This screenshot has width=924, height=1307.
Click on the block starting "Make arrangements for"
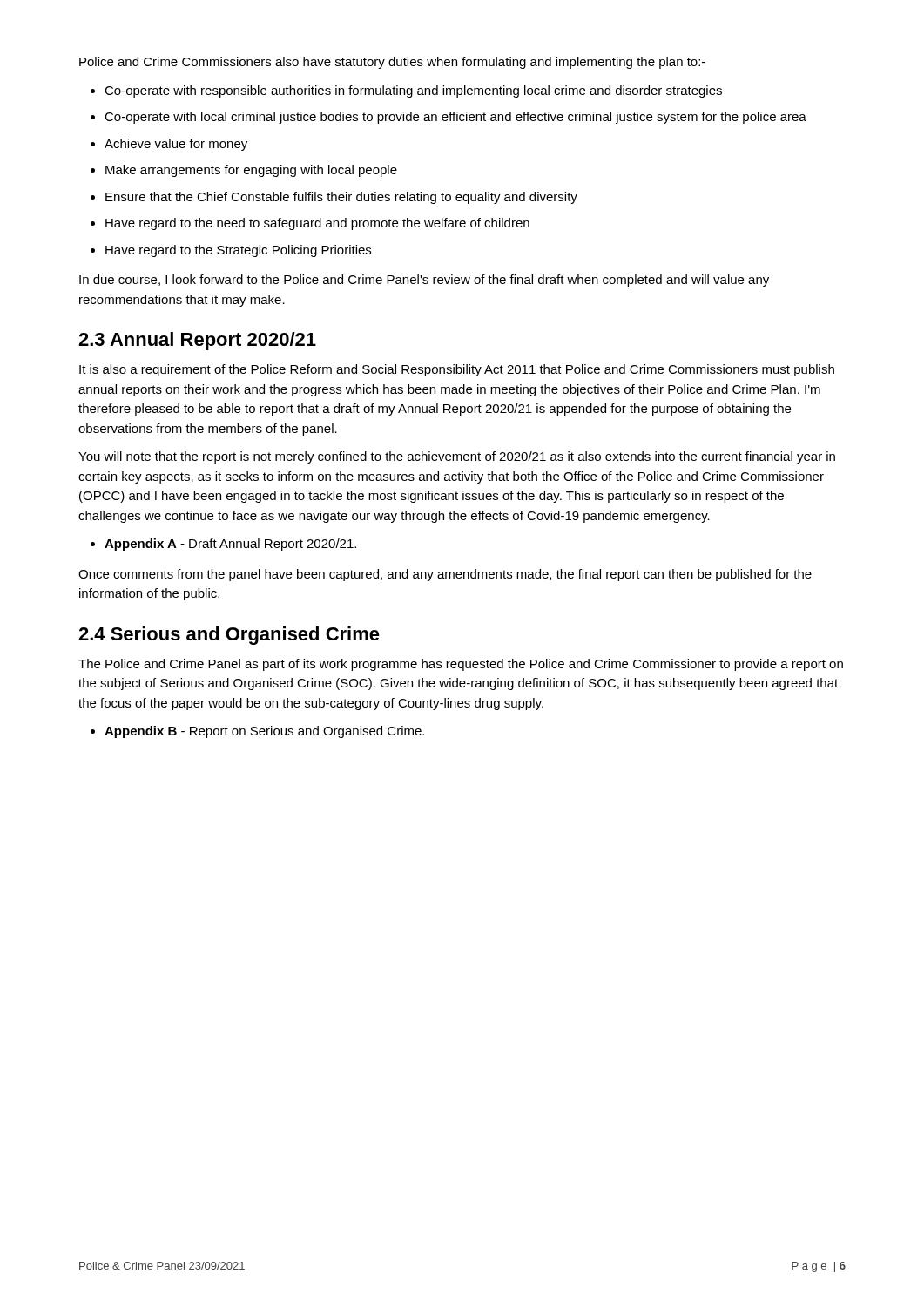coord(251,171)
